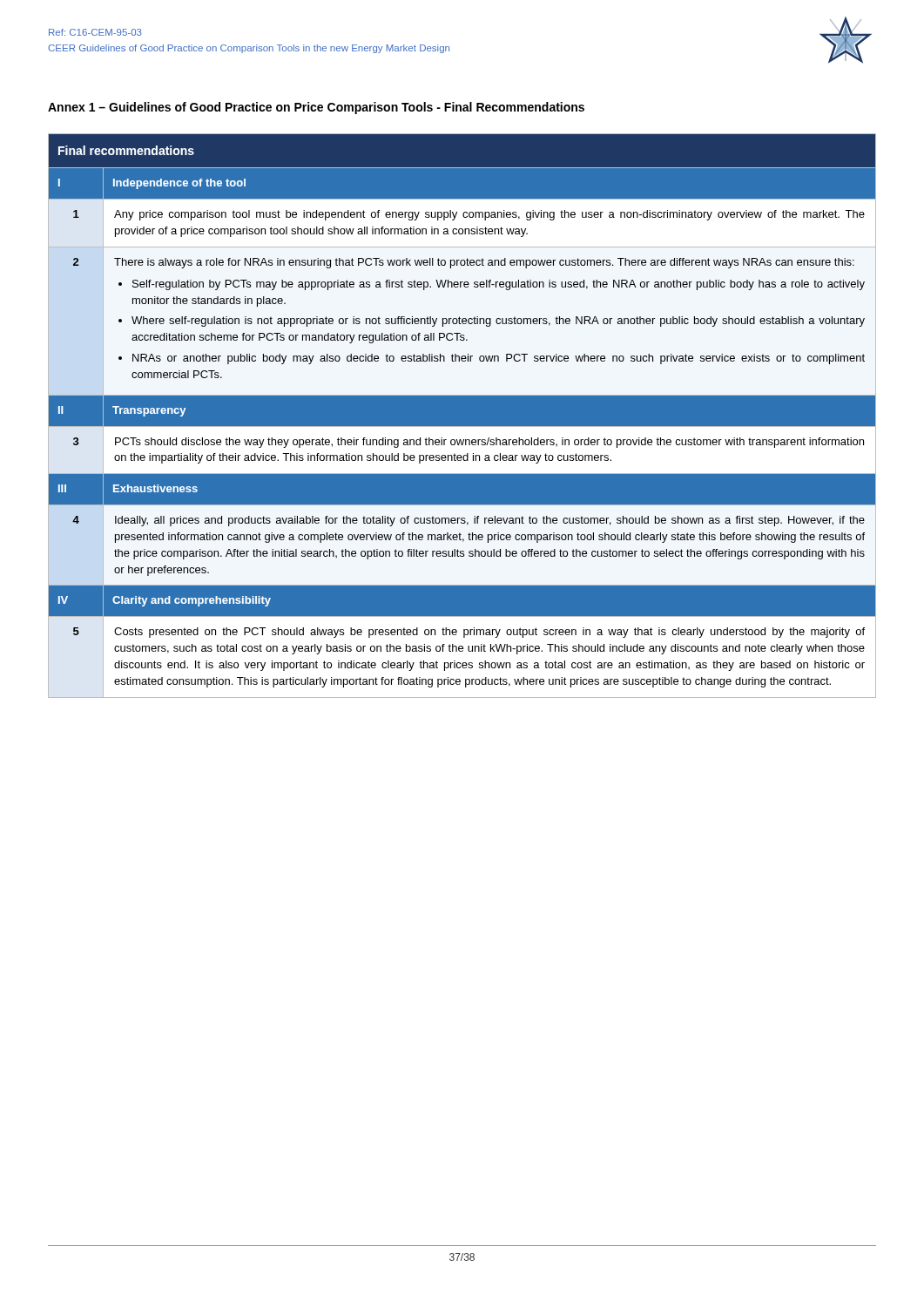Select the title with the text "Annex 1 – Guidelines of Good"

(x=316, y=107)
